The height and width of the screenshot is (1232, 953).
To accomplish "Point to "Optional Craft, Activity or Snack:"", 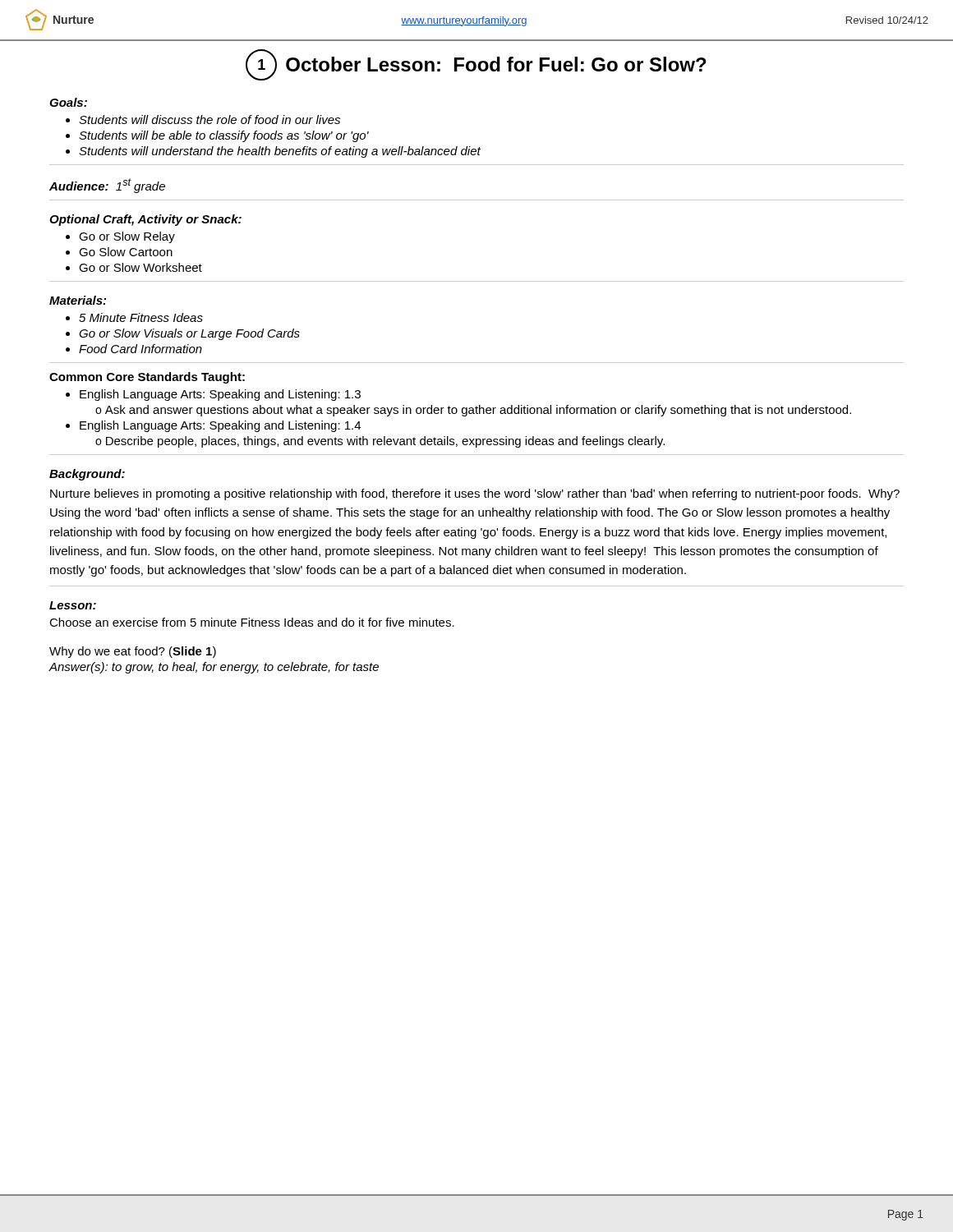I will (146, 219).
